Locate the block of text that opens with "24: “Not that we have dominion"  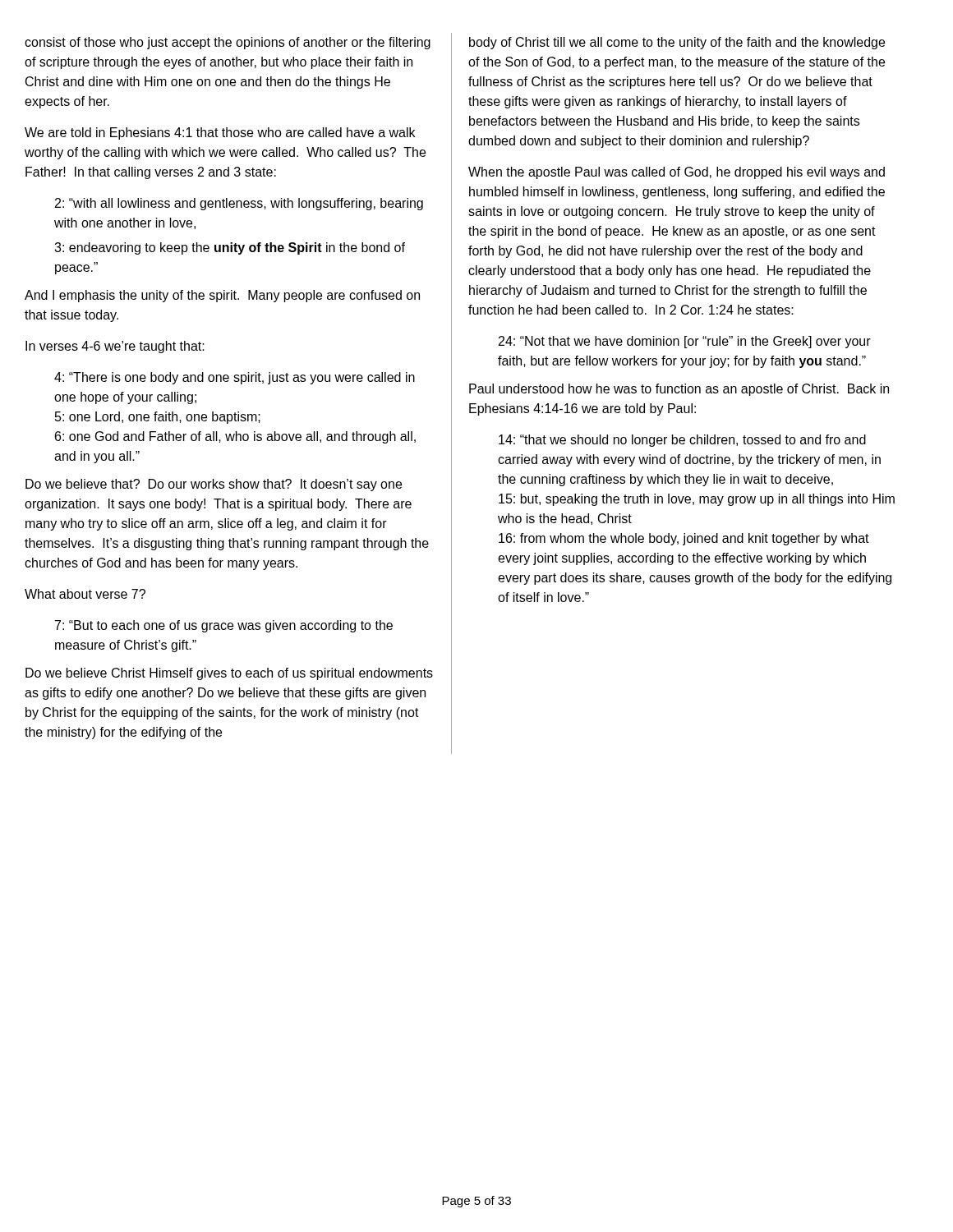(697, 351)
